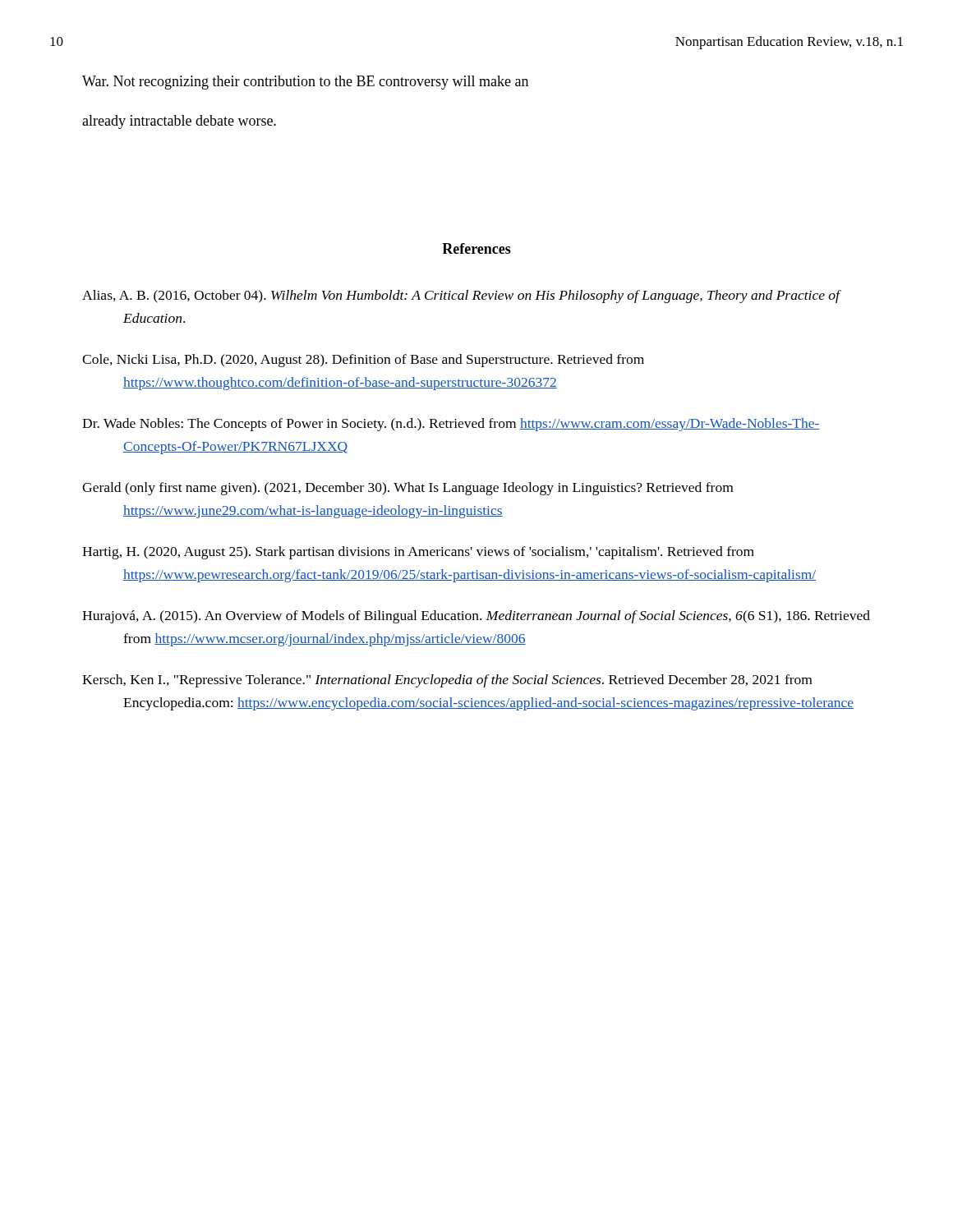Click on the text block starting "Gerald (only first name given)."

[408, 499]
